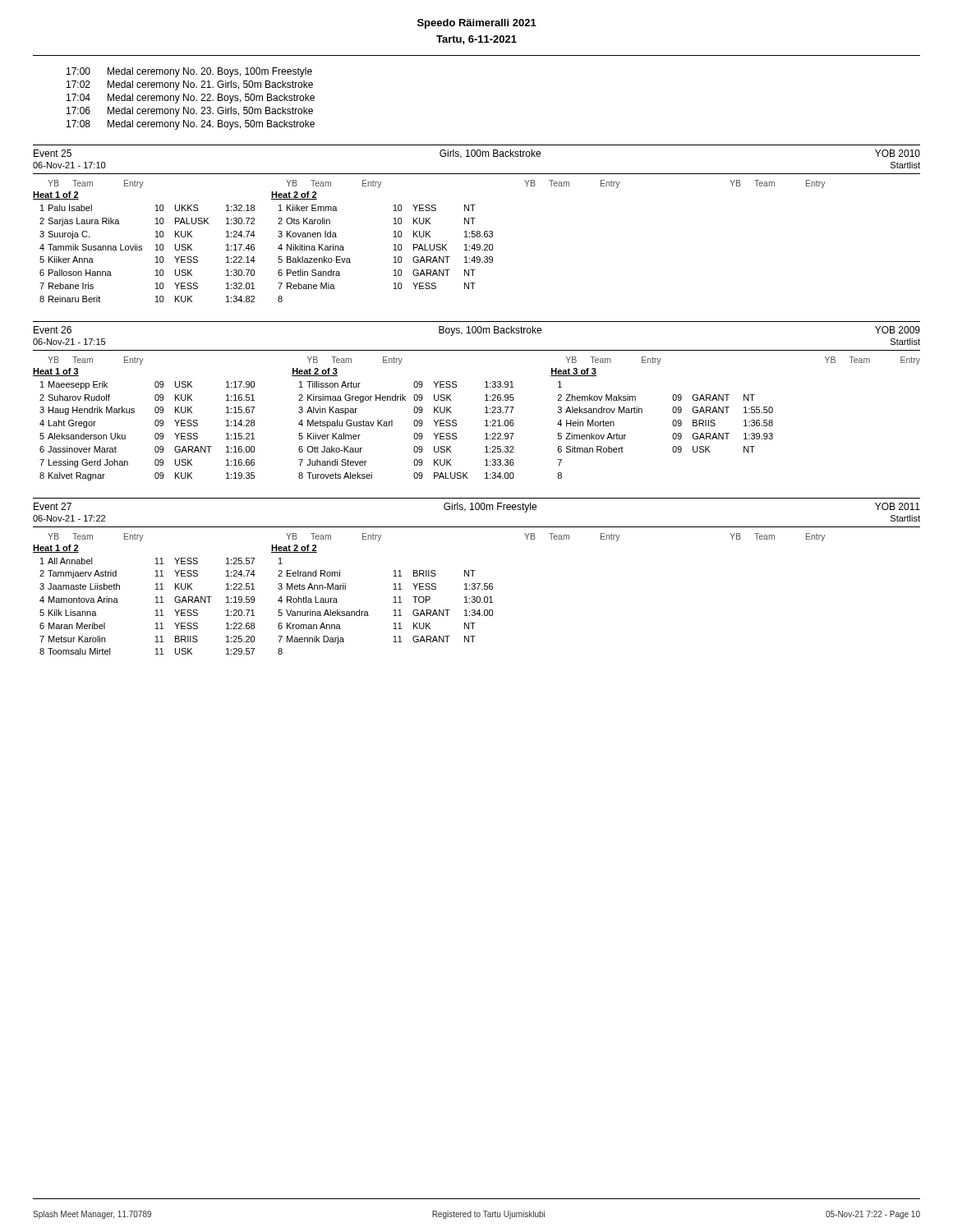Select the list item that says "17:06Medal ceremony No. 23. Girls, 50m Backstroke"

point(190,111)
